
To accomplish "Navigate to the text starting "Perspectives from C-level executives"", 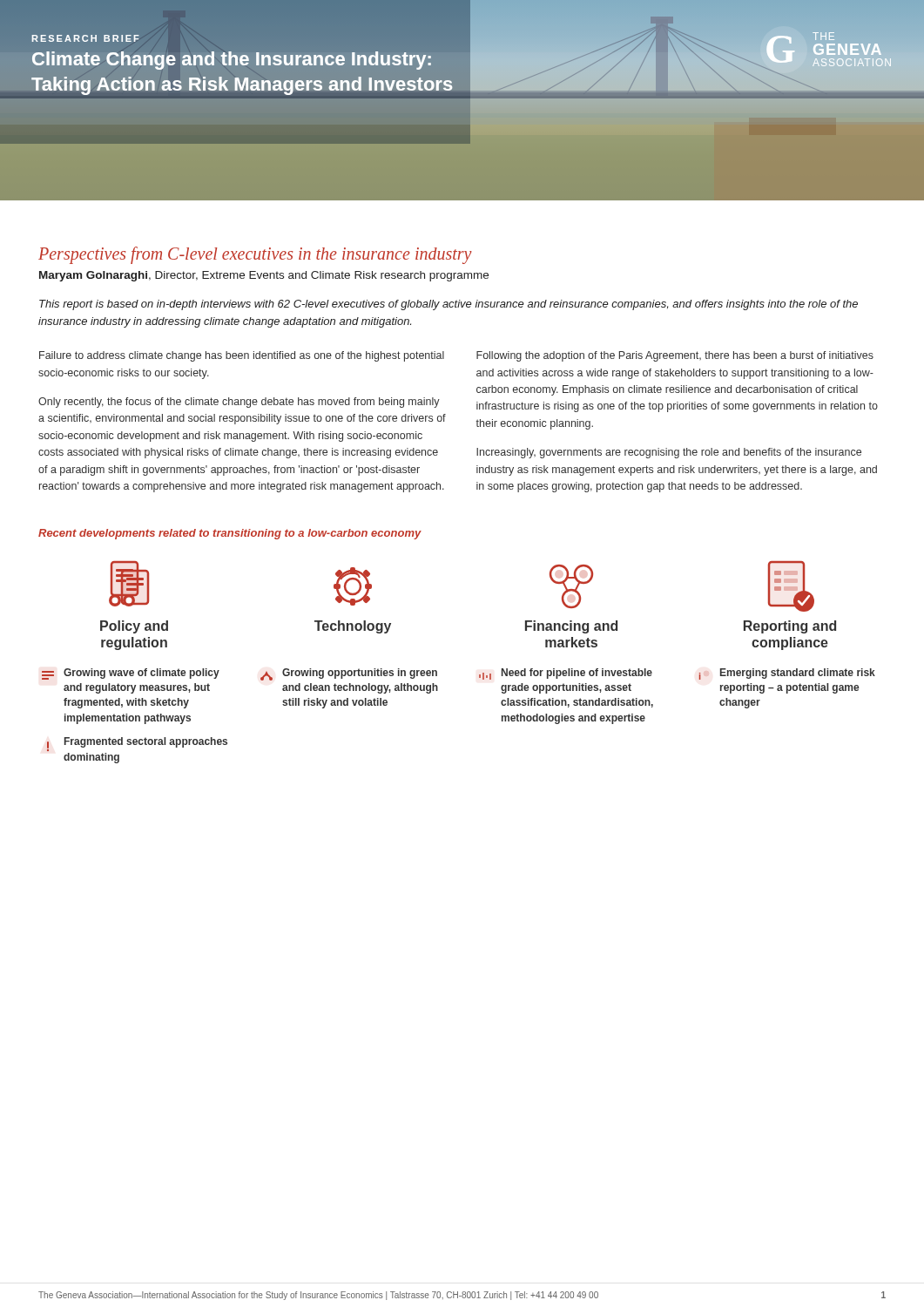I will 255,254.
